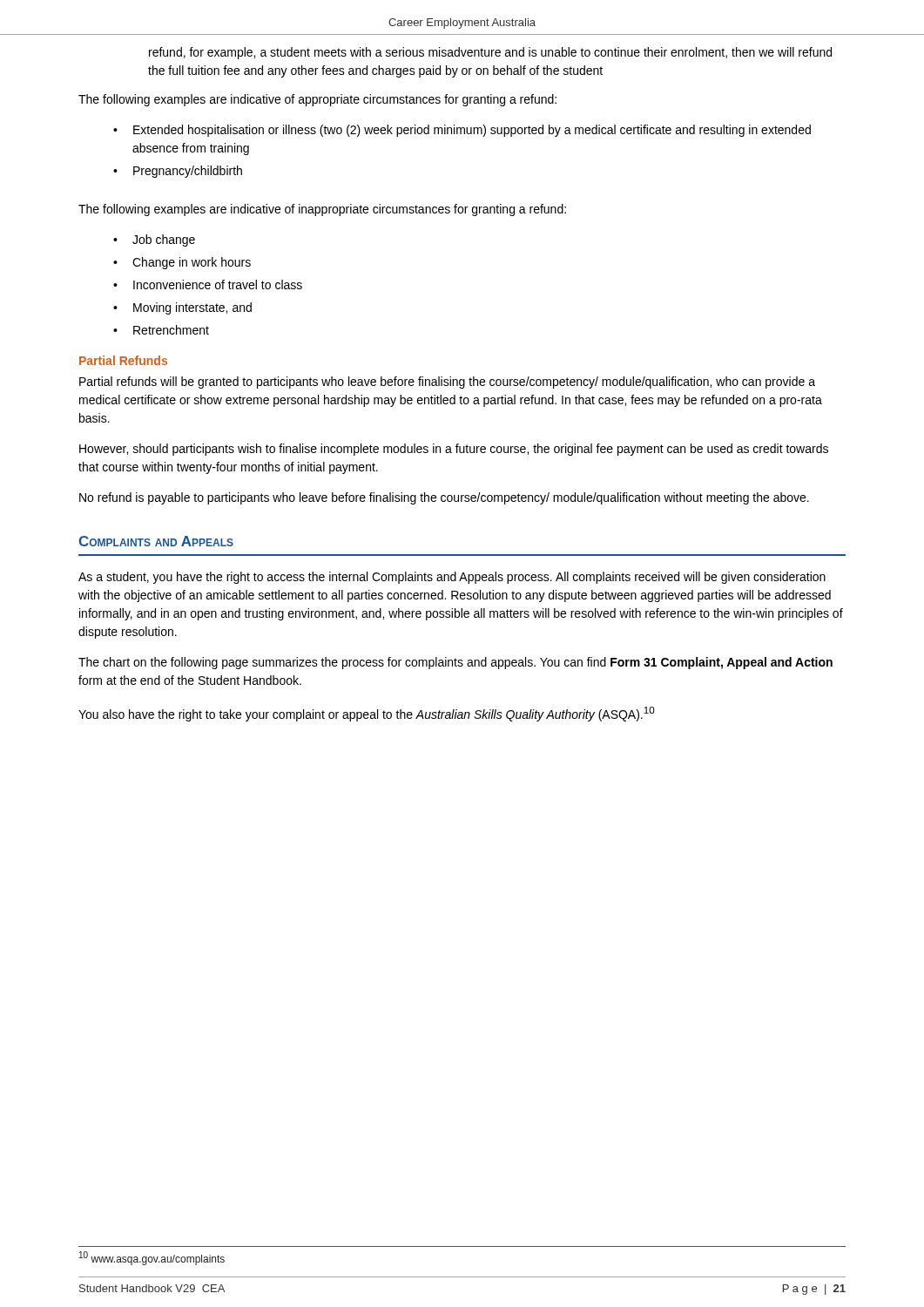Navigate to the passage starting "Partial Refunds"
The image size is (924, 1307).
click(x=123, y=361)
